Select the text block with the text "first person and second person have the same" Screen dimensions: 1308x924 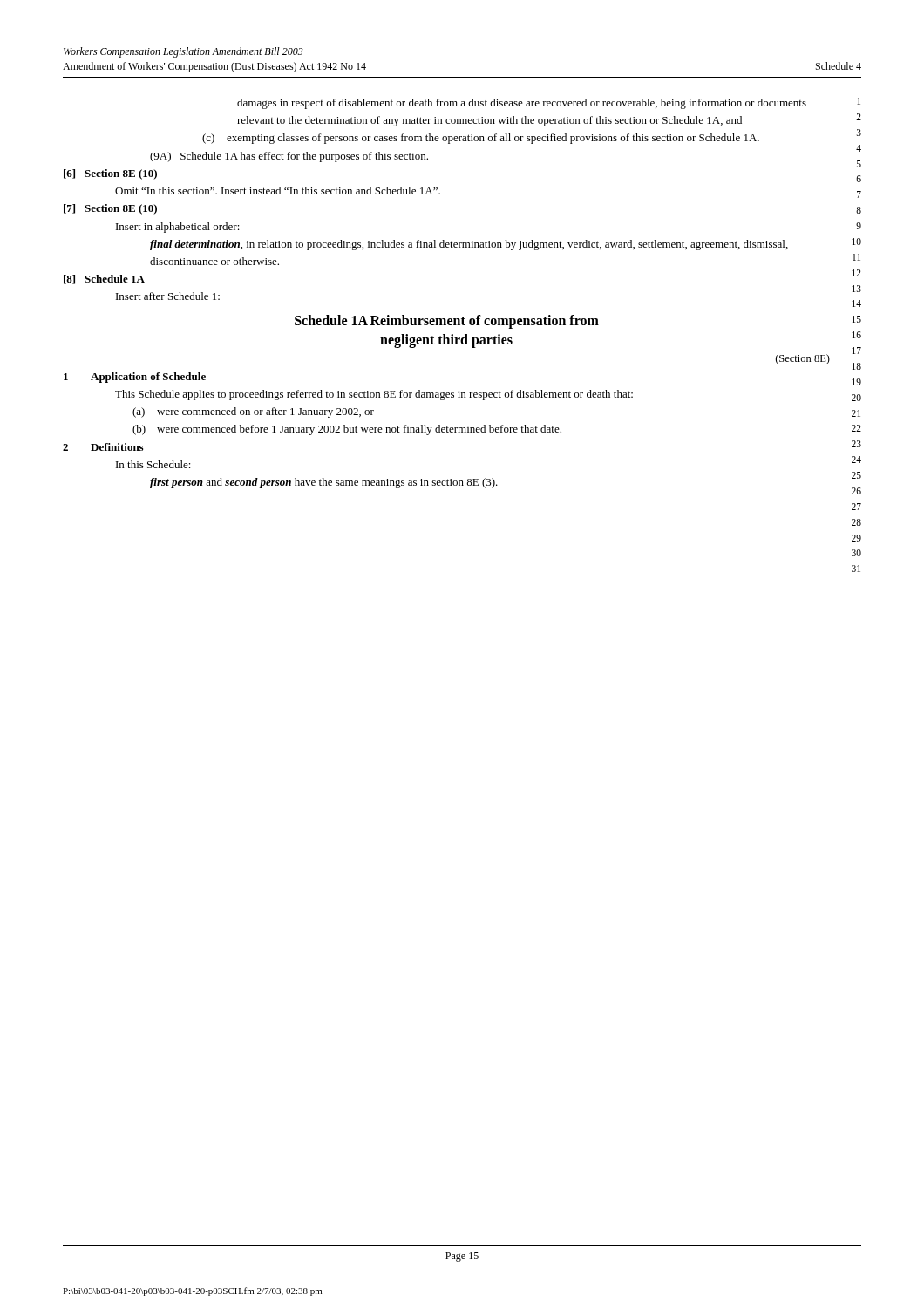coord(490,482)
